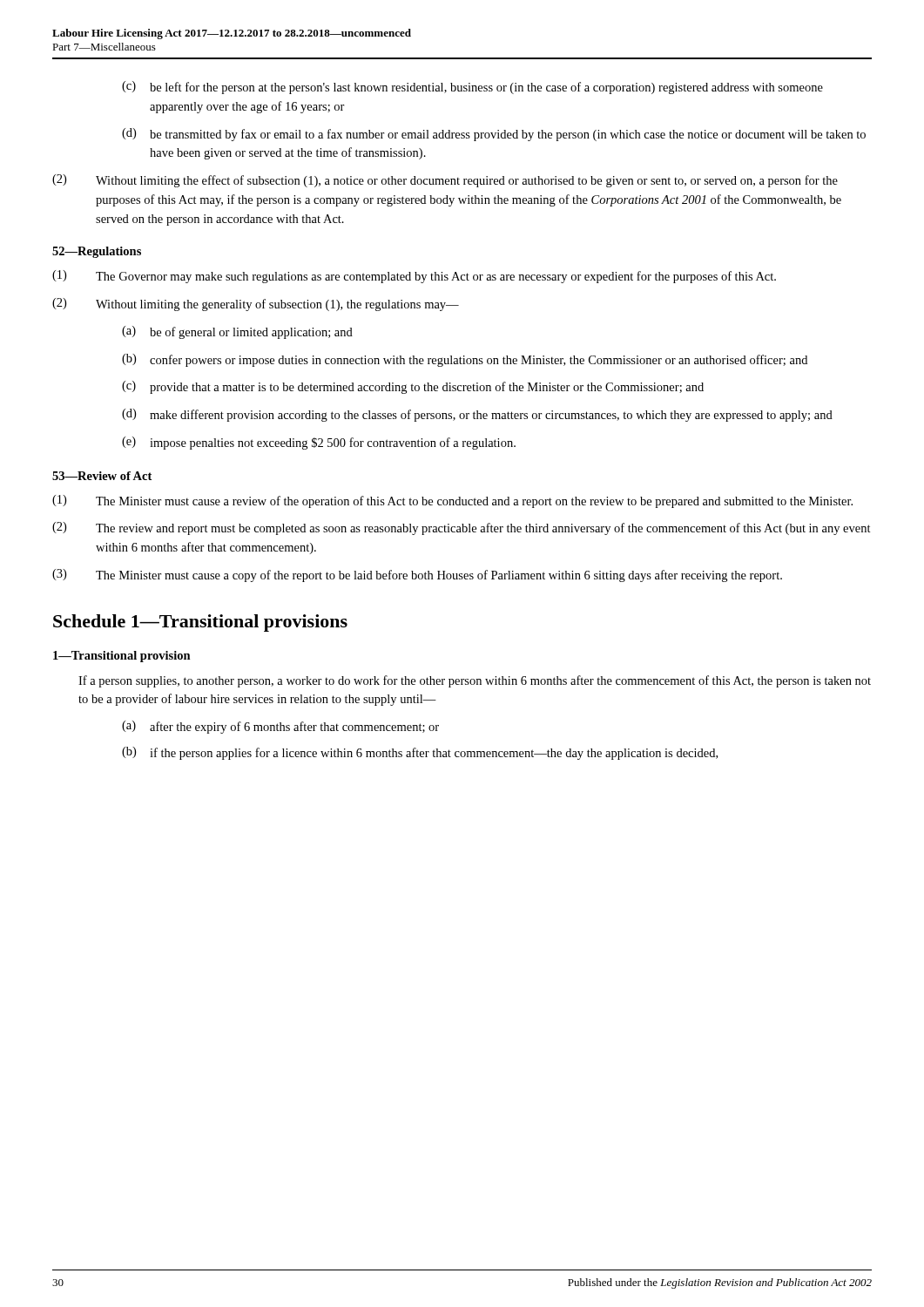
Task: Find "1—Transitional provision" on this page
Action: click(x=121, y=655)
